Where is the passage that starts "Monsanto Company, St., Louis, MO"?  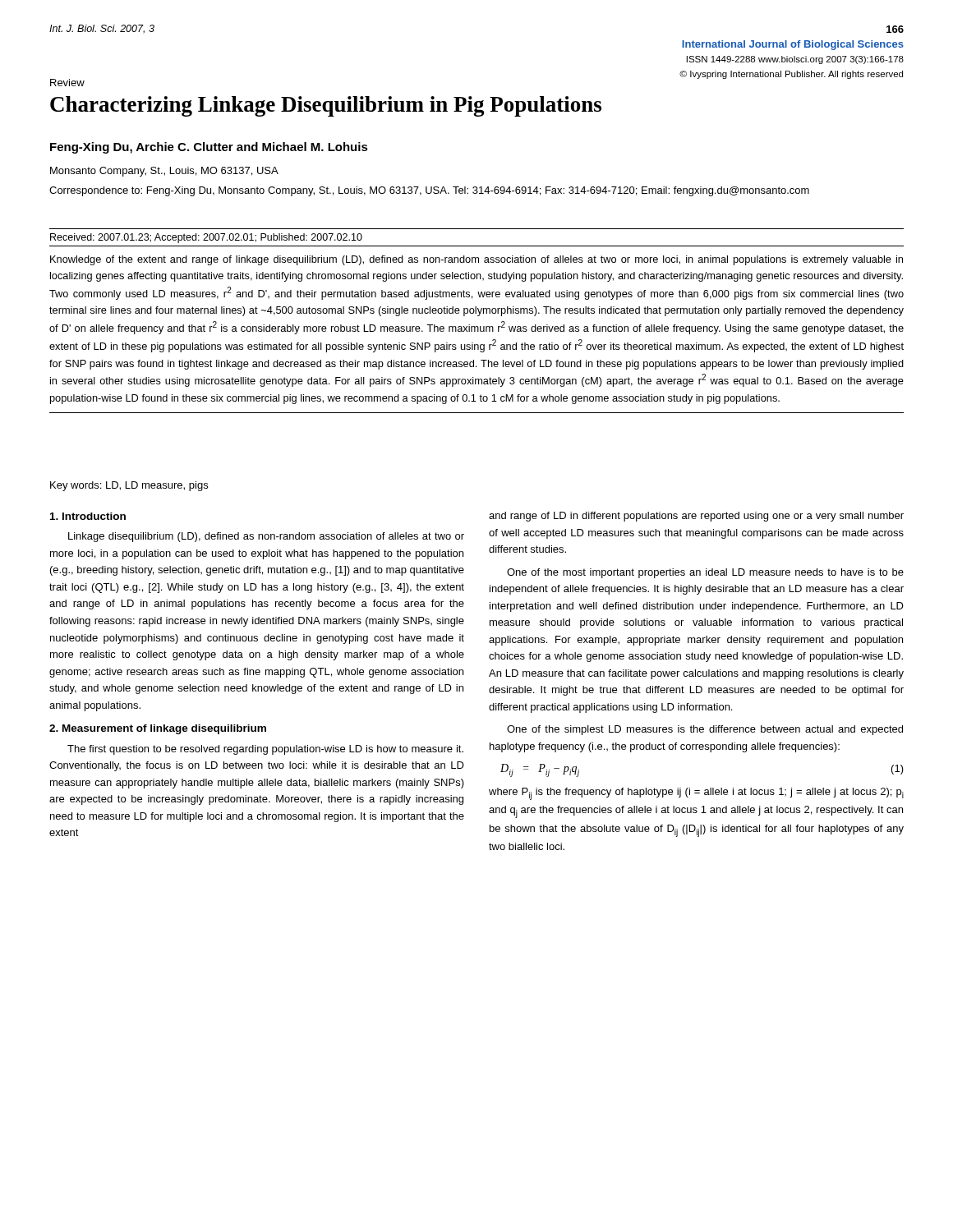164,170
